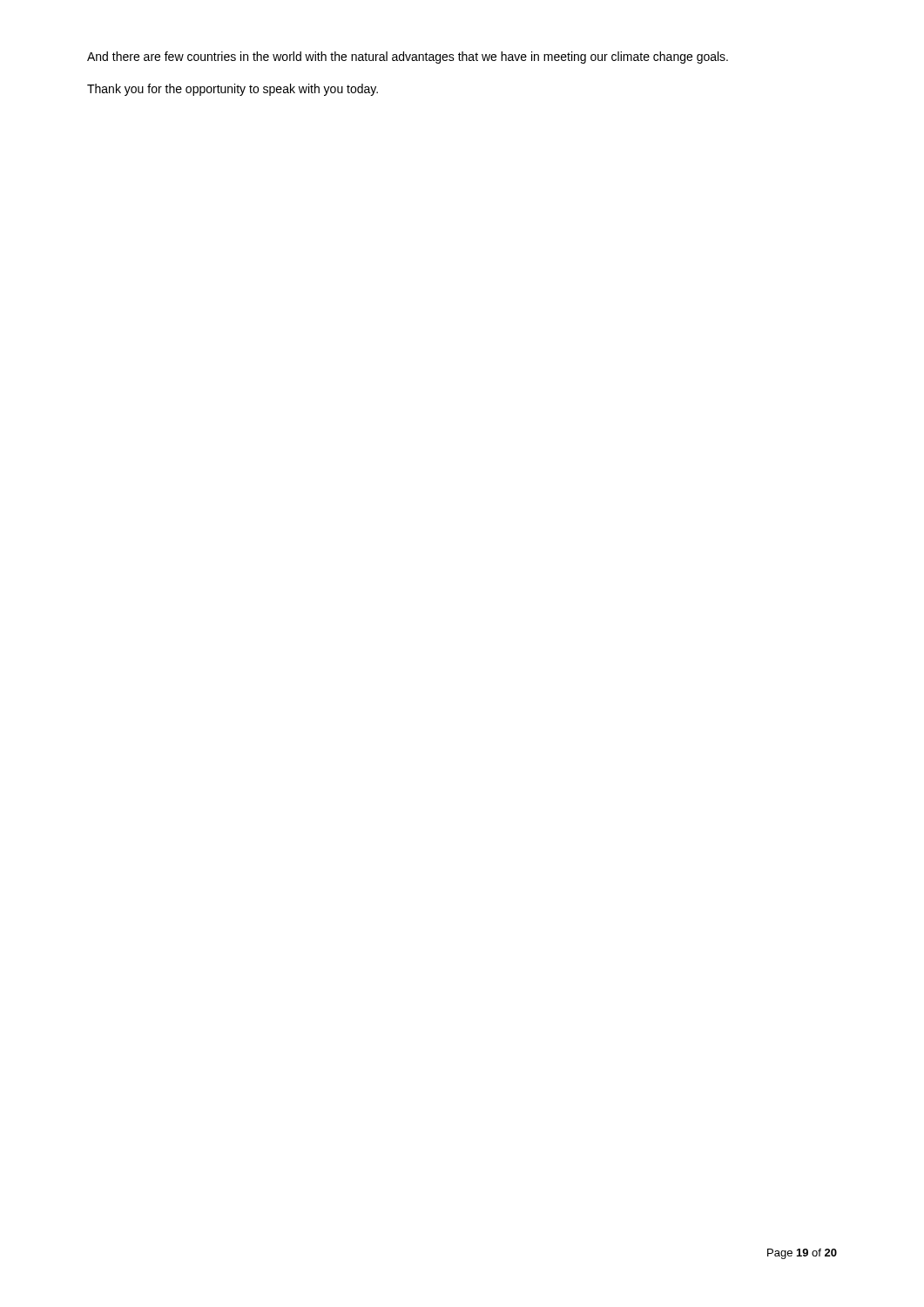Click on the text block starting "And there are few countries in the"

pos(408,57)
